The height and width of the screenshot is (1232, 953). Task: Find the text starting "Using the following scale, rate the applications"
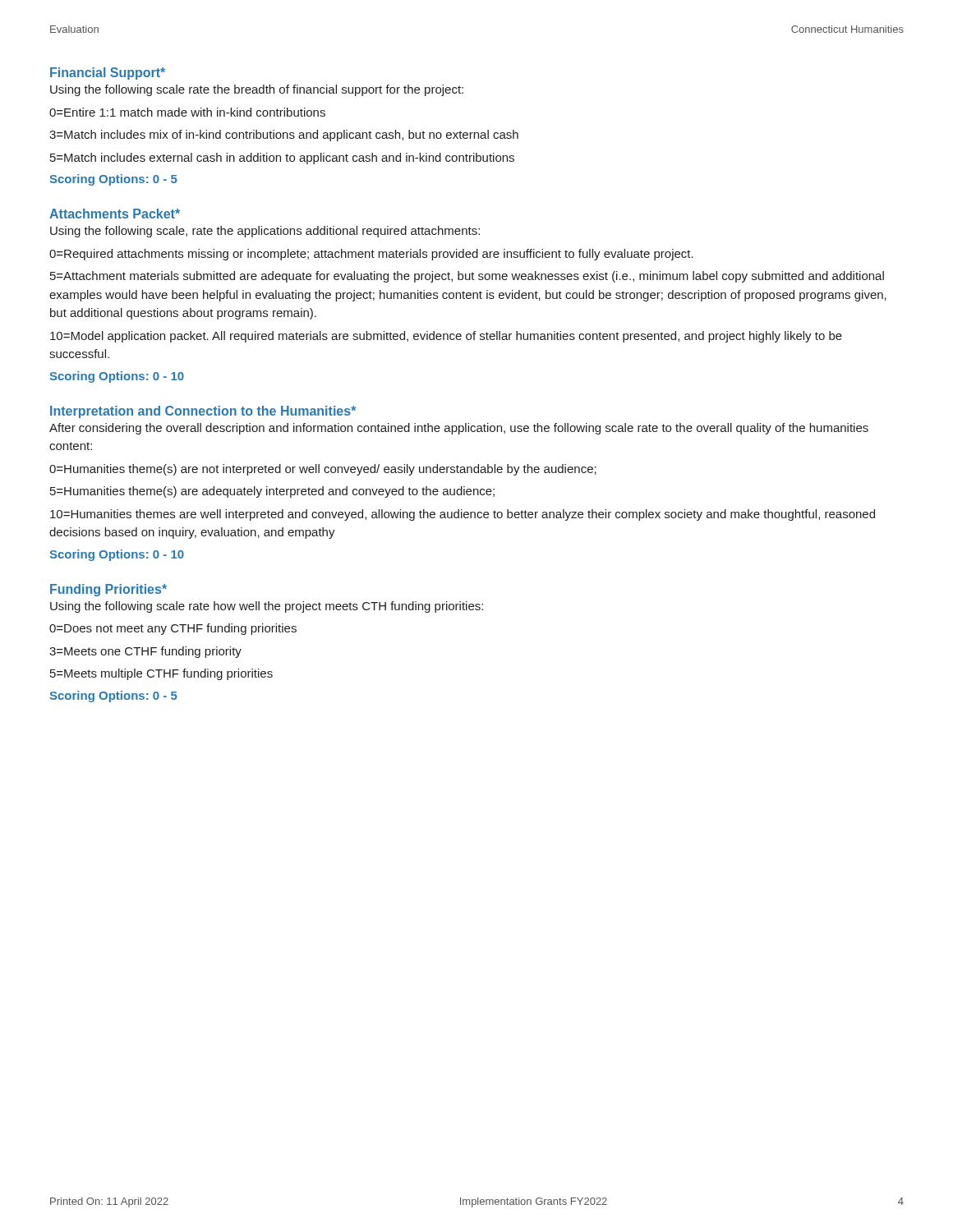(x=265, y=230)
